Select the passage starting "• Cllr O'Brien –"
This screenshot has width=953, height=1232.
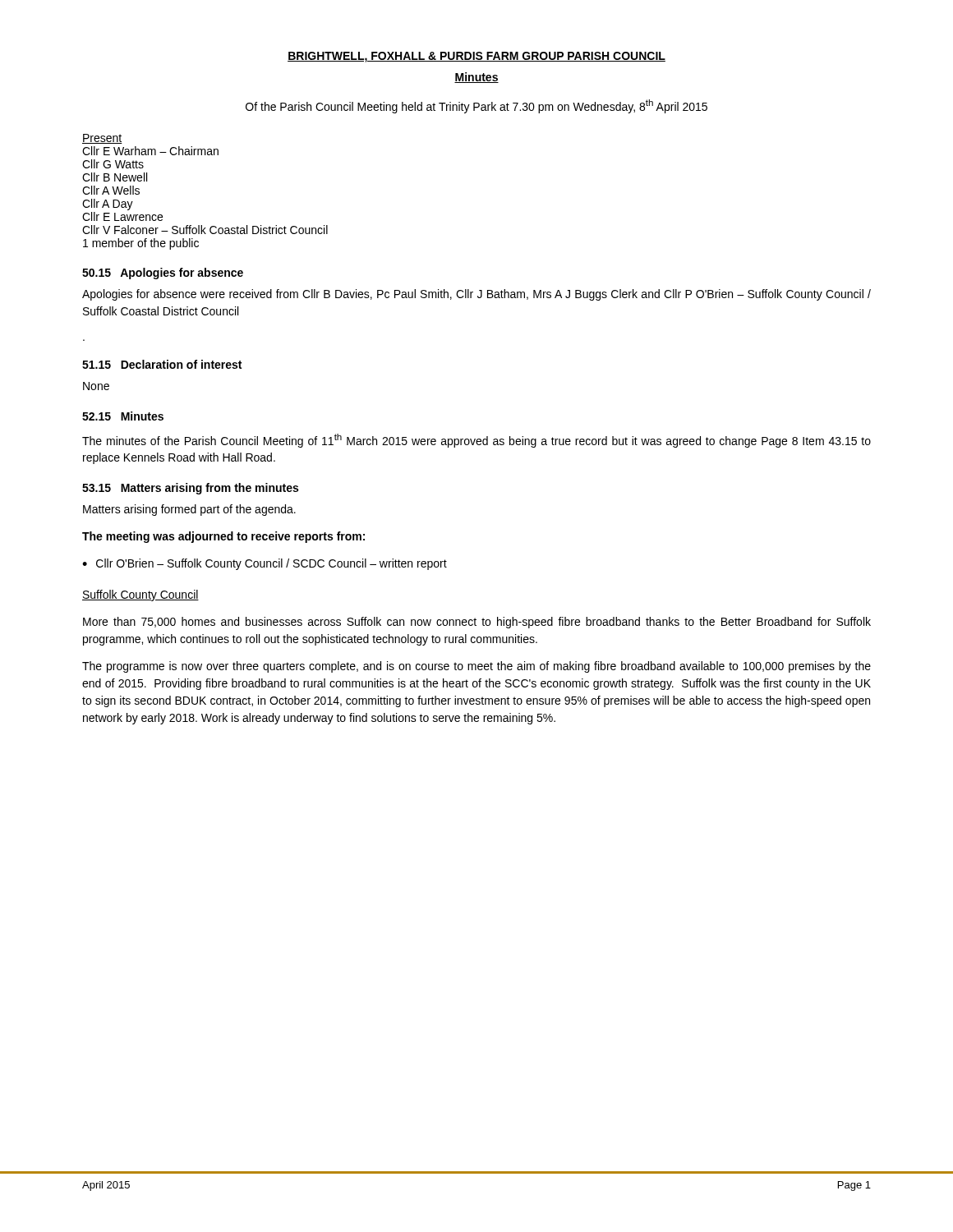[264, 565]
